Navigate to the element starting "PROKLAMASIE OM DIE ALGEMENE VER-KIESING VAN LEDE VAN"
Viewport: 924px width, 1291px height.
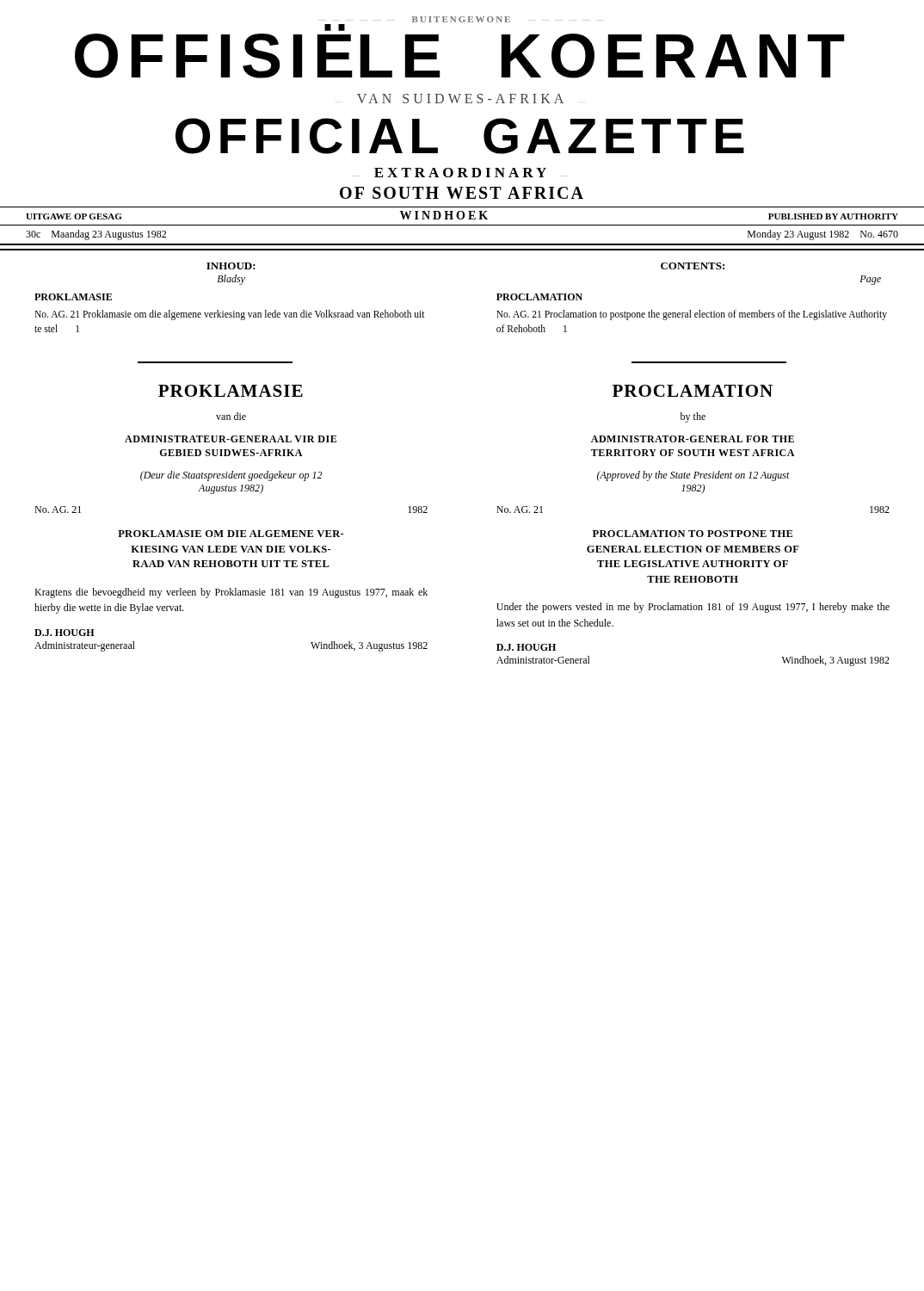[x=231, y=549]
